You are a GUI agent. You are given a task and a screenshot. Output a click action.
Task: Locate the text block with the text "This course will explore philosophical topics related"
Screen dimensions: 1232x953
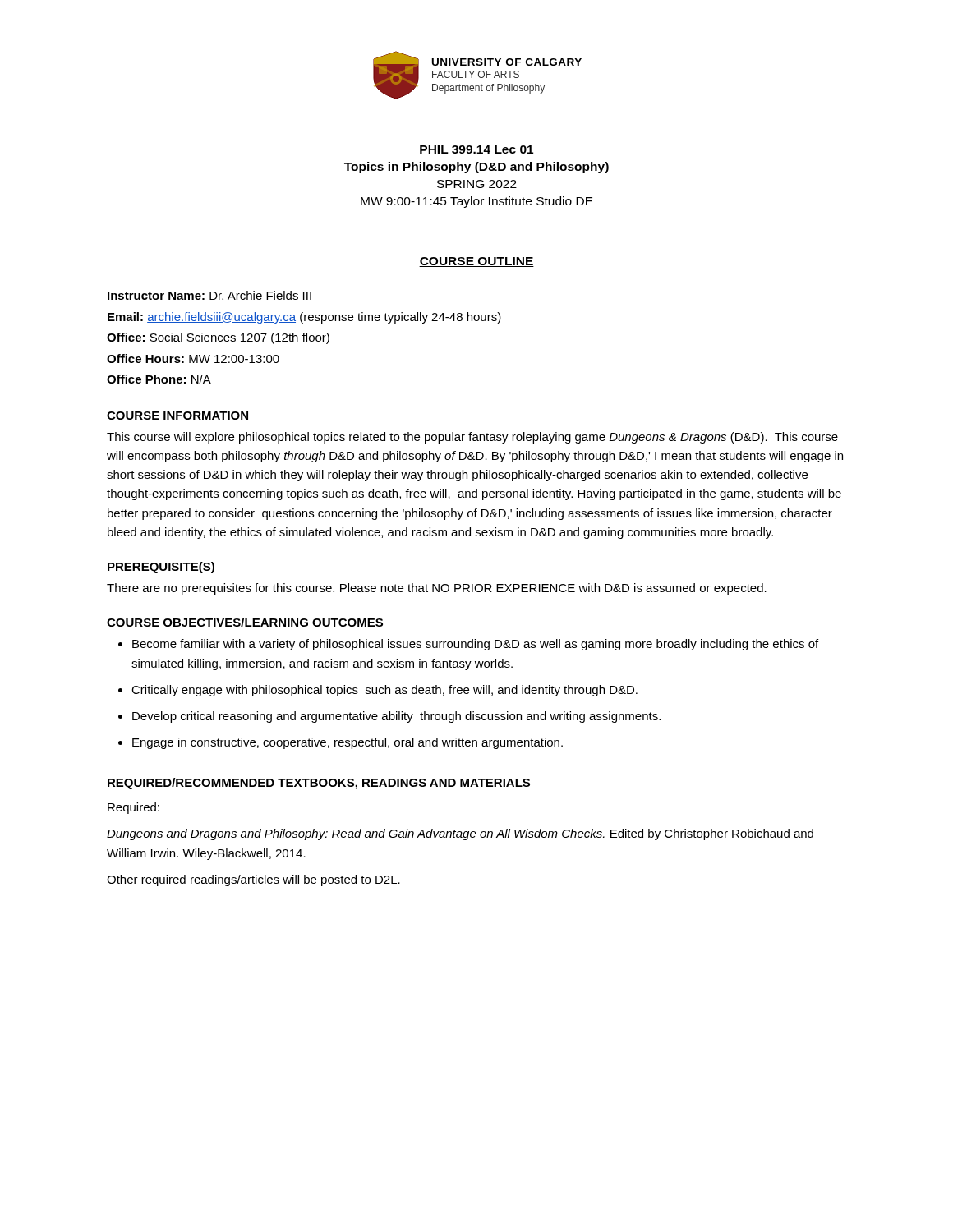click(x=475, y=484)
